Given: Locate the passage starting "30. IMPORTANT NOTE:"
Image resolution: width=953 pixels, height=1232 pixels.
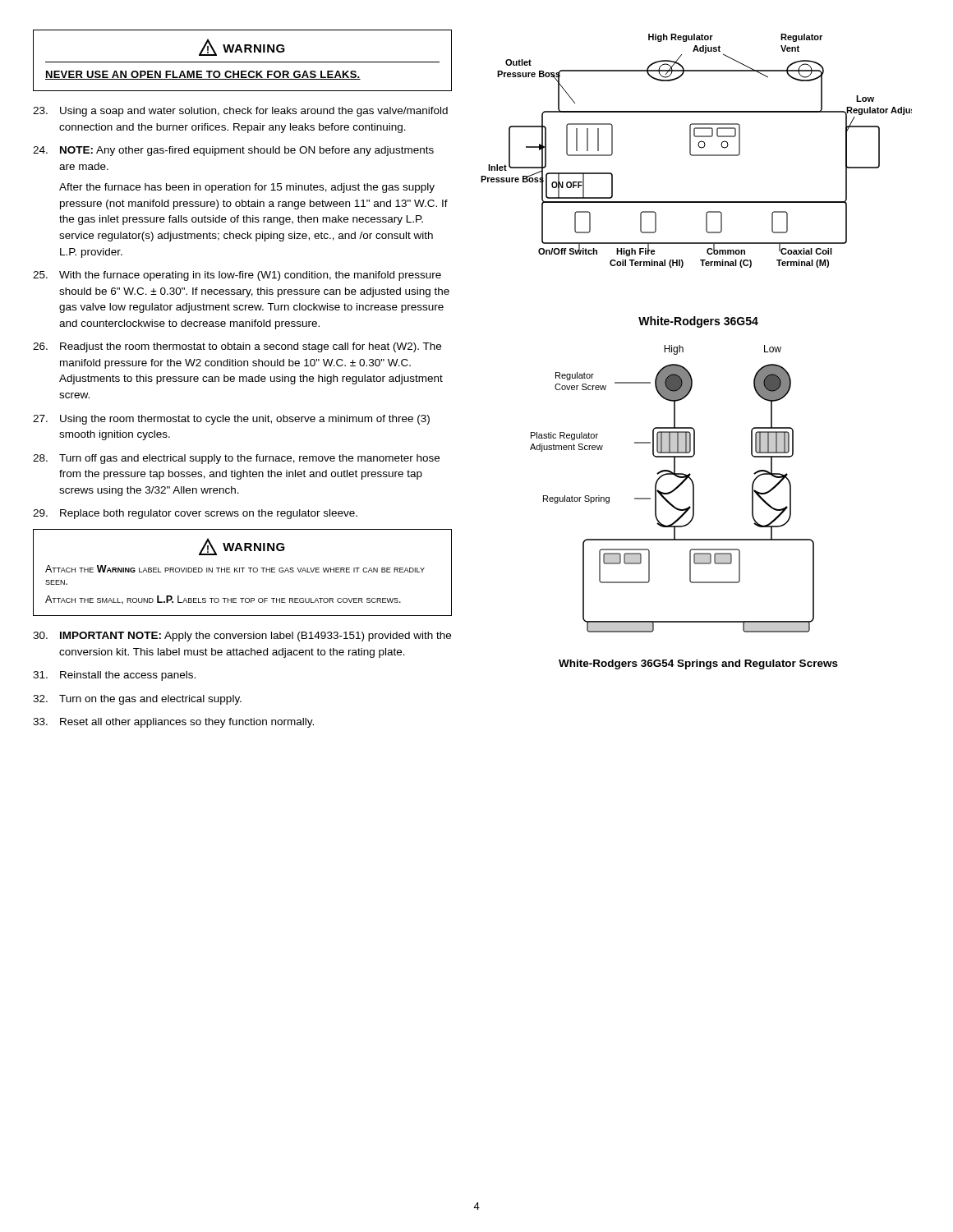Looking at the screenshot, I should pos(242,644).
